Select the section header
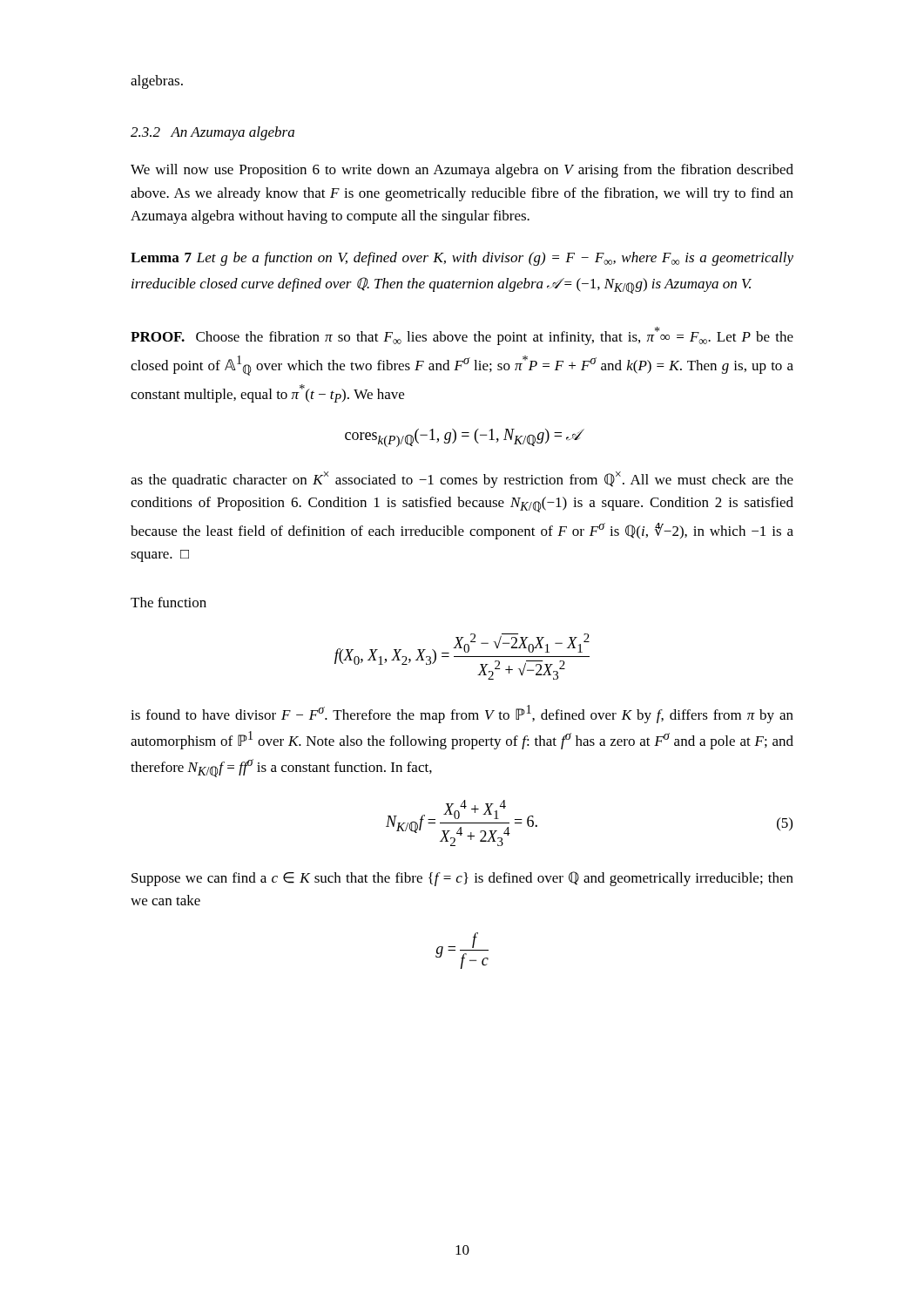Screen dimensions: 1307x924 point(213,132)
